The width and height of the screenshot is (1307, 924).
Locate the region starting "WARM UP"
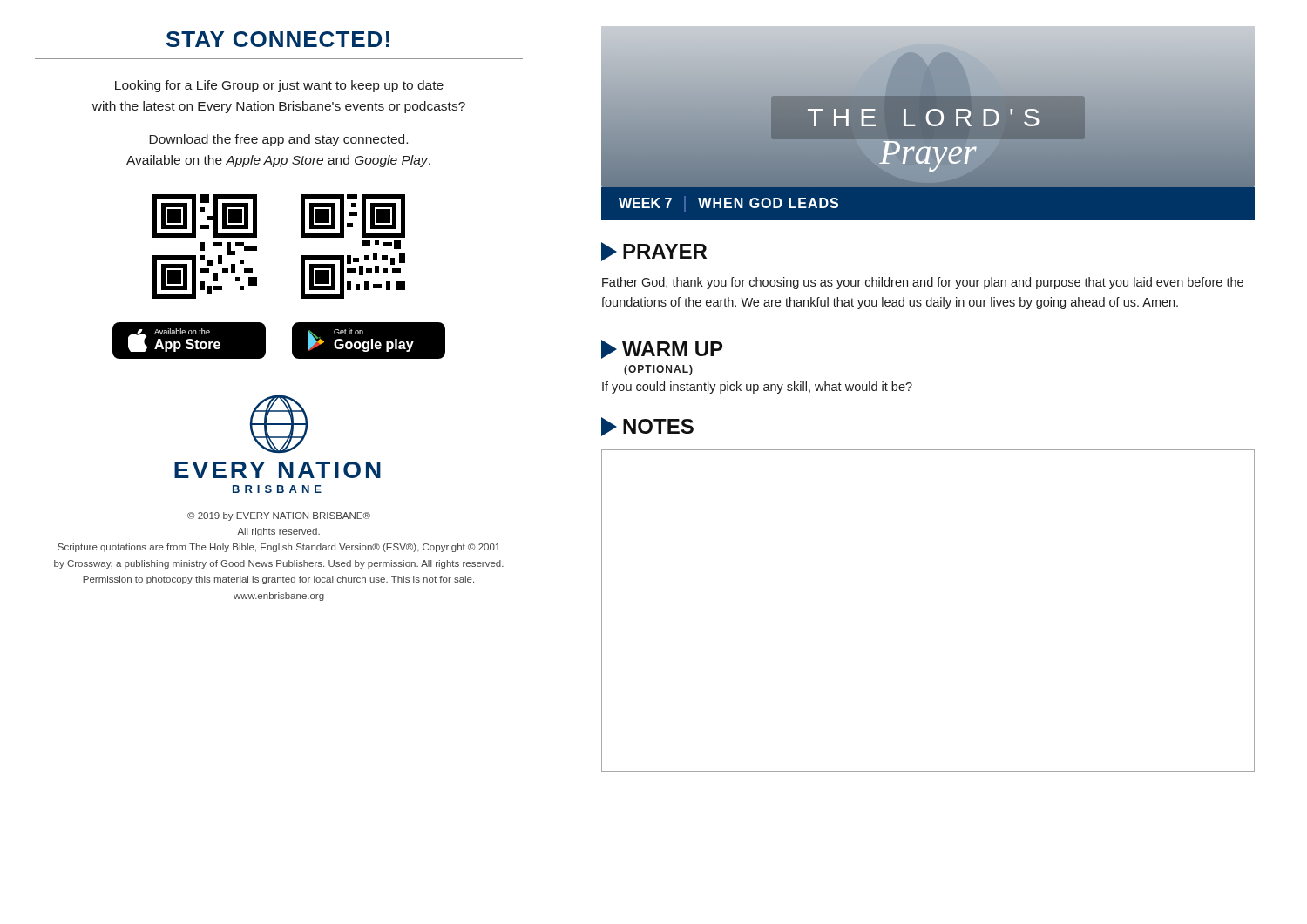click(x=662, y=350)
